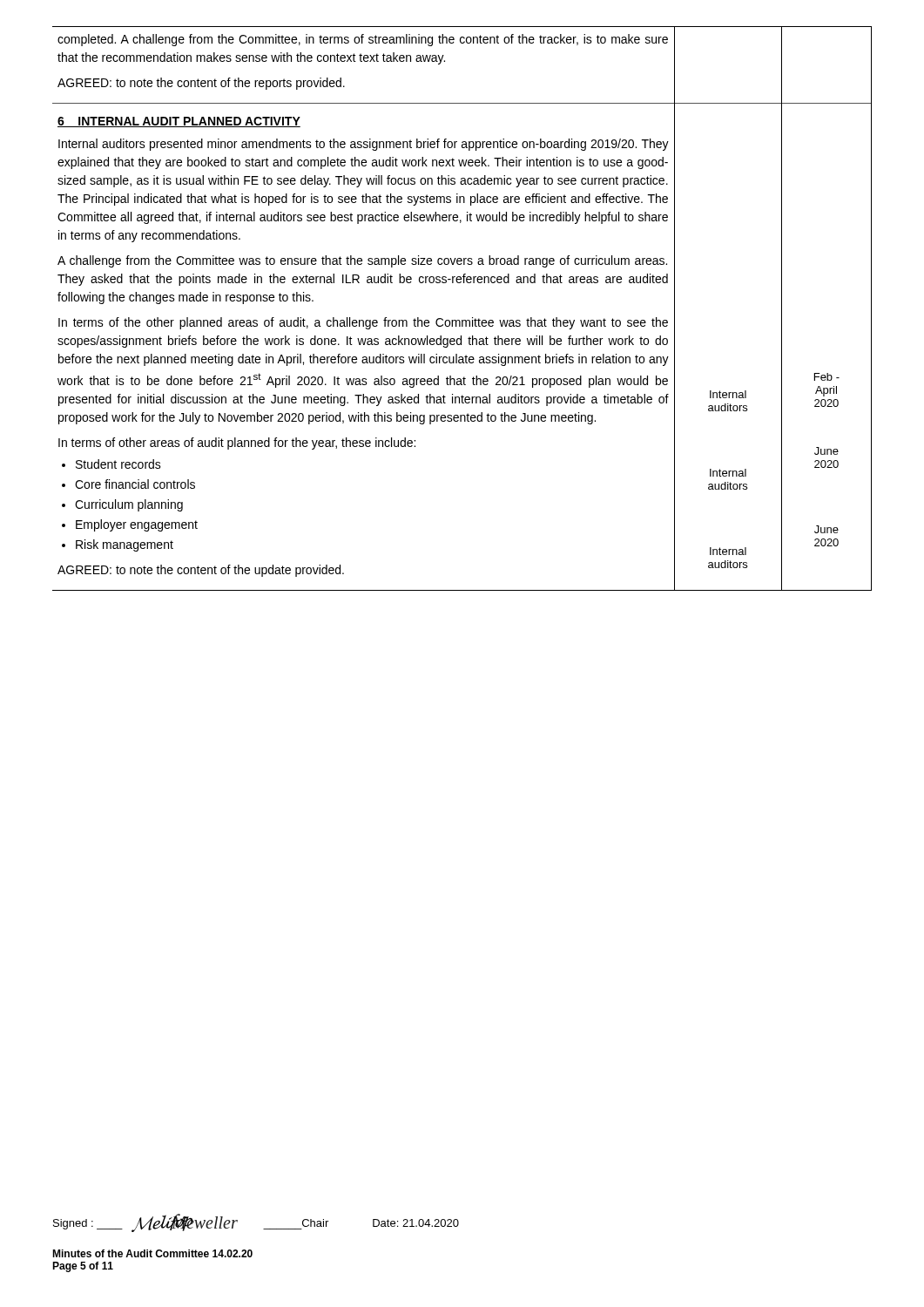Select the list item with the text "Student records"
924x1307 pixels.
(118, 464)
